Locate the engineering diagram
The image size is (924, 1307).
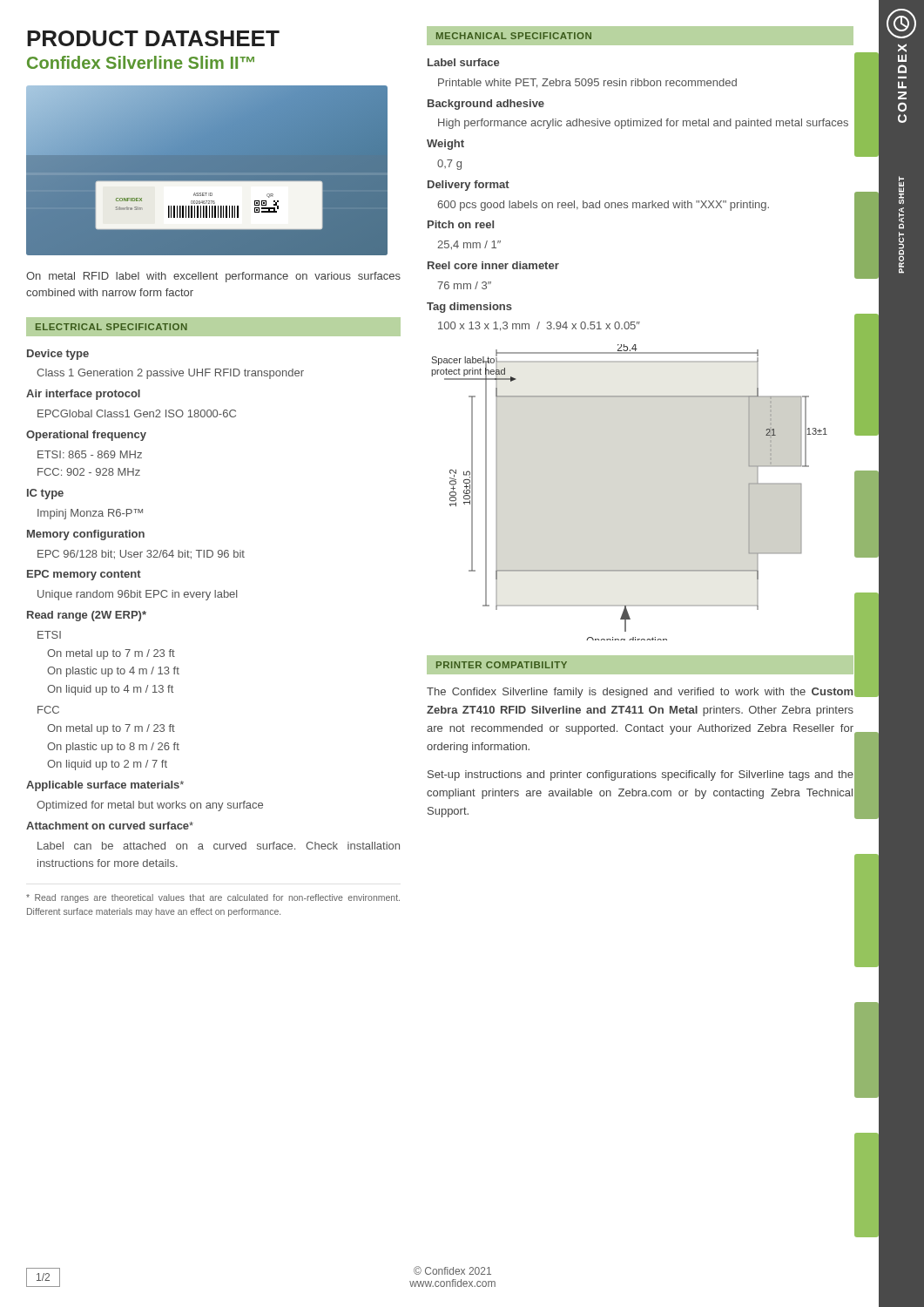(x=627, y=494)
